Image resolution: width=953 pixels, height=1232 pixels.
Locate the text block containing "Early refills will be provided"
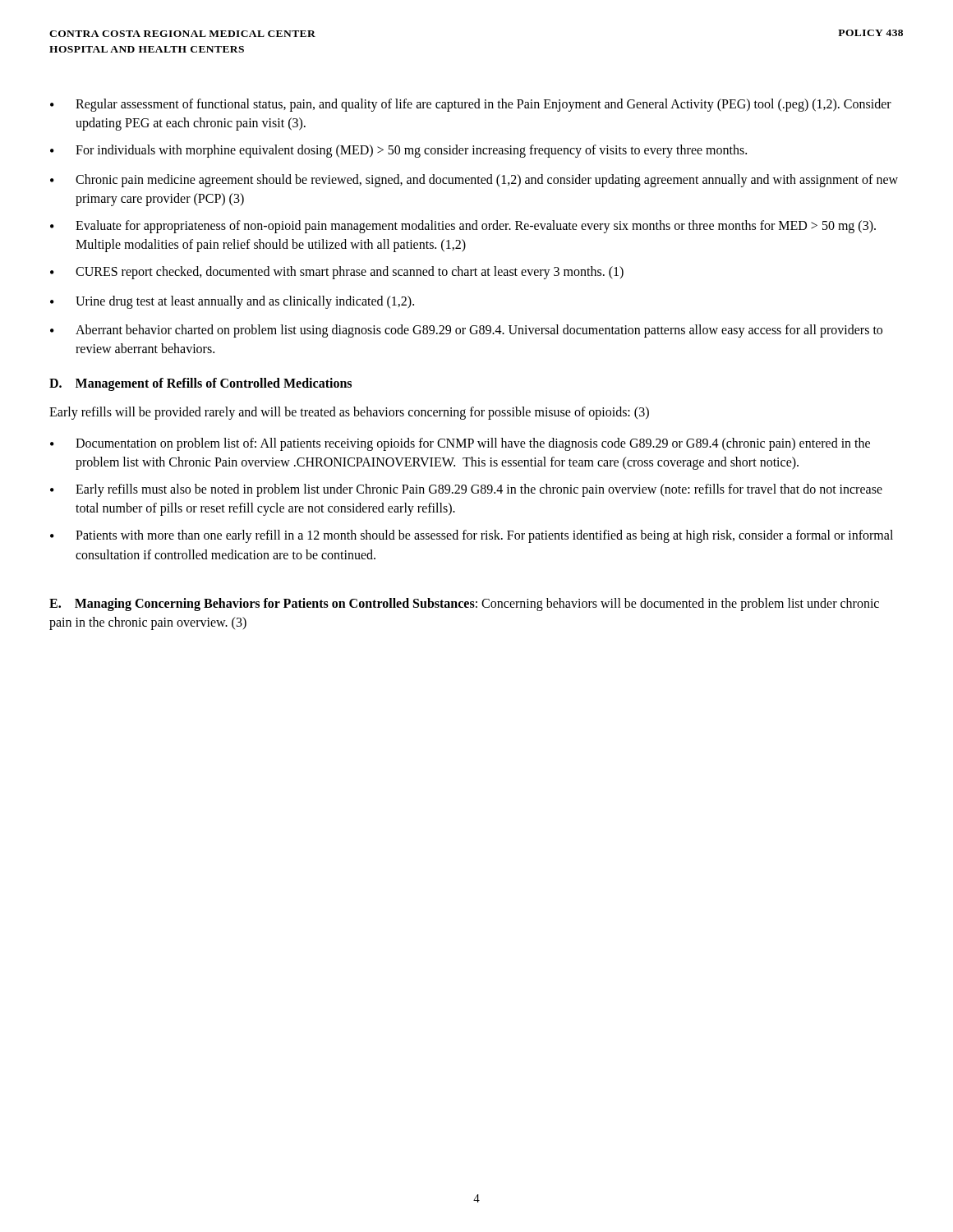[349, 412]
